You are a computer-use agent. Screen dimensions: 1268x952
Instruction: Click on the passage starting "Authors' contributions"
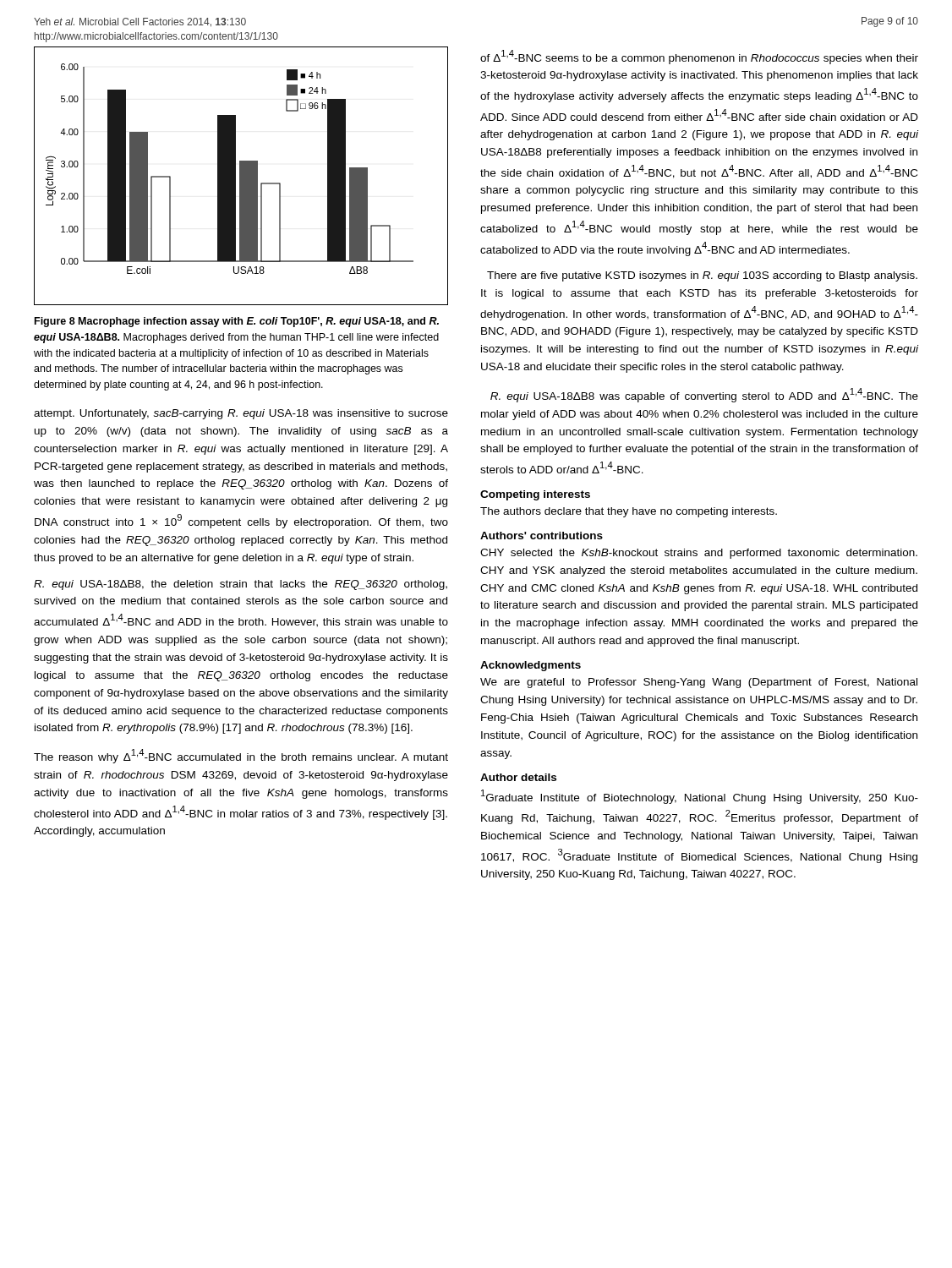point(541,535)
